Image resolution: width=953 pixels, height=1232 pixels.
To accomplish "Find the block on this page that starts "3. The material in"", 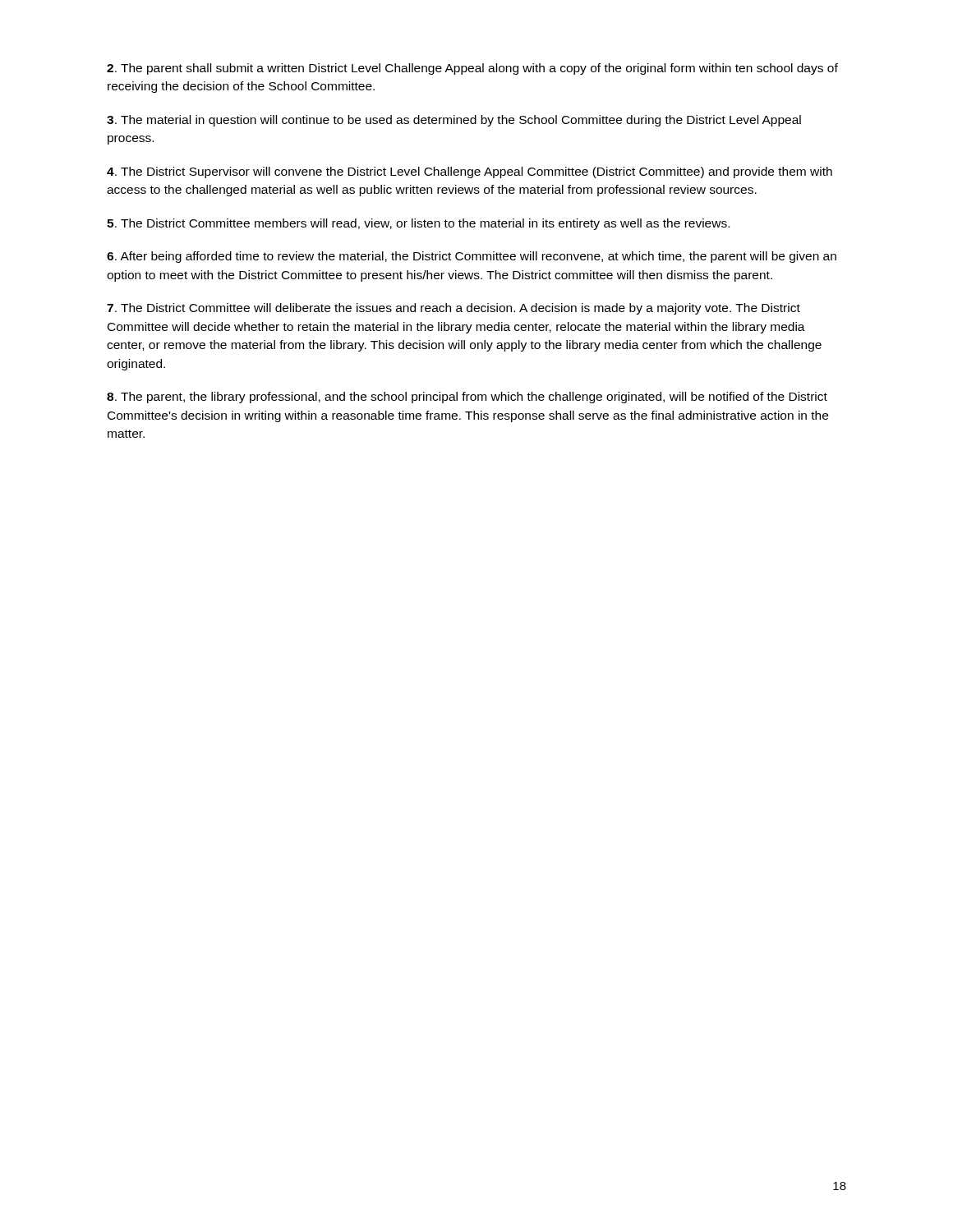I will (454, 129).
